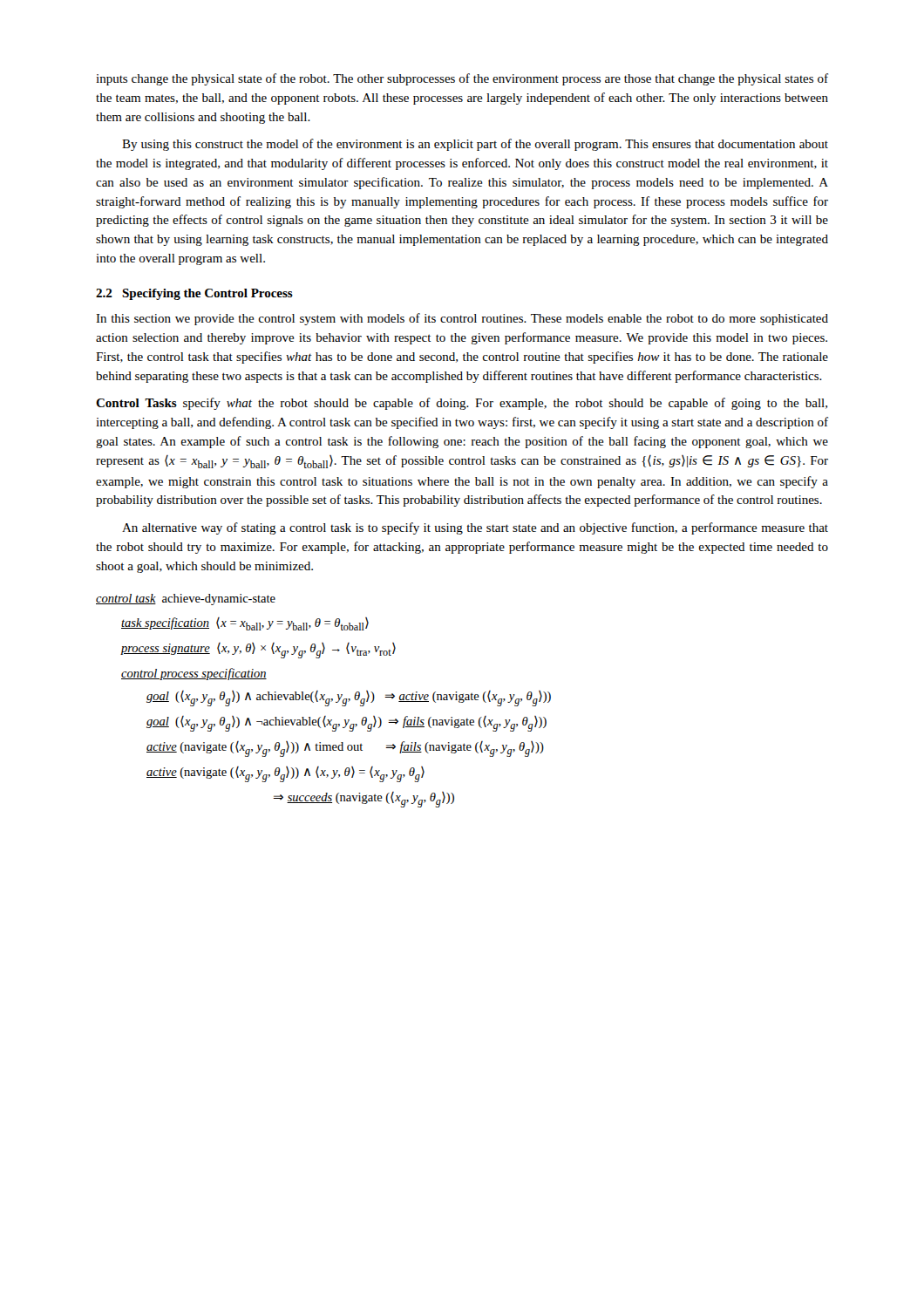
Task: Select the text block that says "By using this construct"
Action: [462, 202]
